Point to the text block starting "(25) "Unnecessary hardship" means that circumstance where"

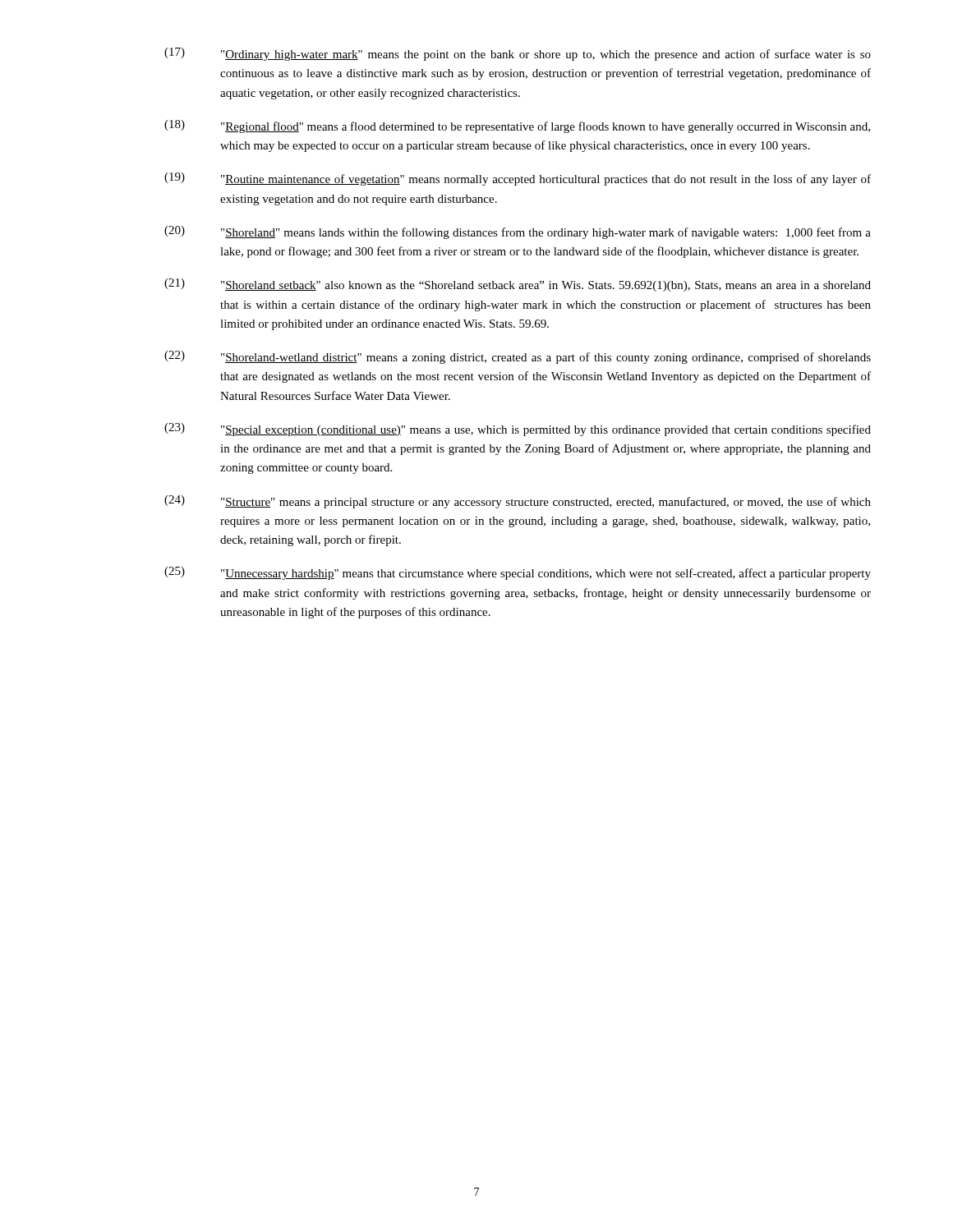tap(518, 593)
